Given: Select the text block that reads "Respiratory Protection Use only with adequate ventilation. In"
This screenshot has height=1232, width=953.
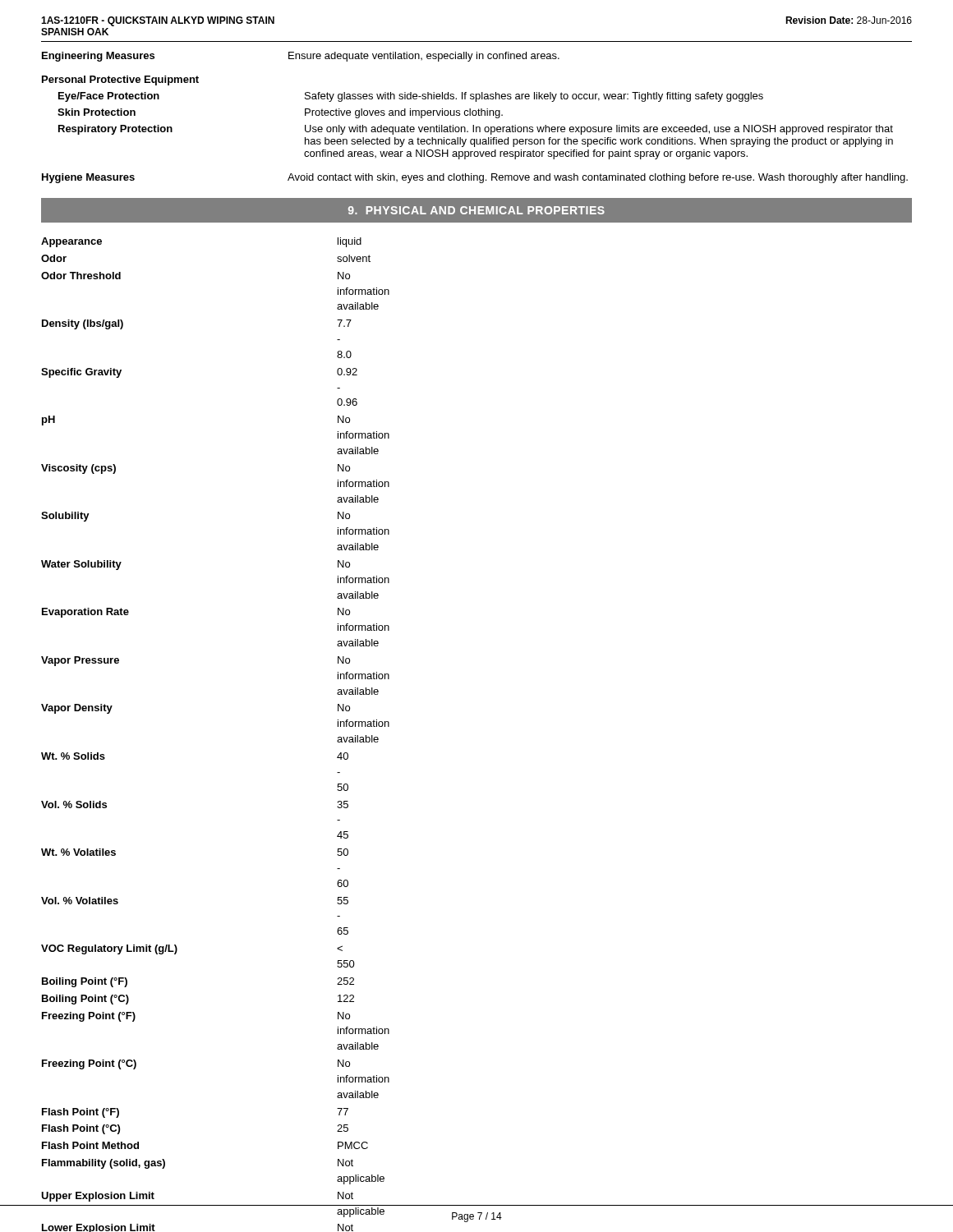Looking at the screenshot, I should point(476,141).
